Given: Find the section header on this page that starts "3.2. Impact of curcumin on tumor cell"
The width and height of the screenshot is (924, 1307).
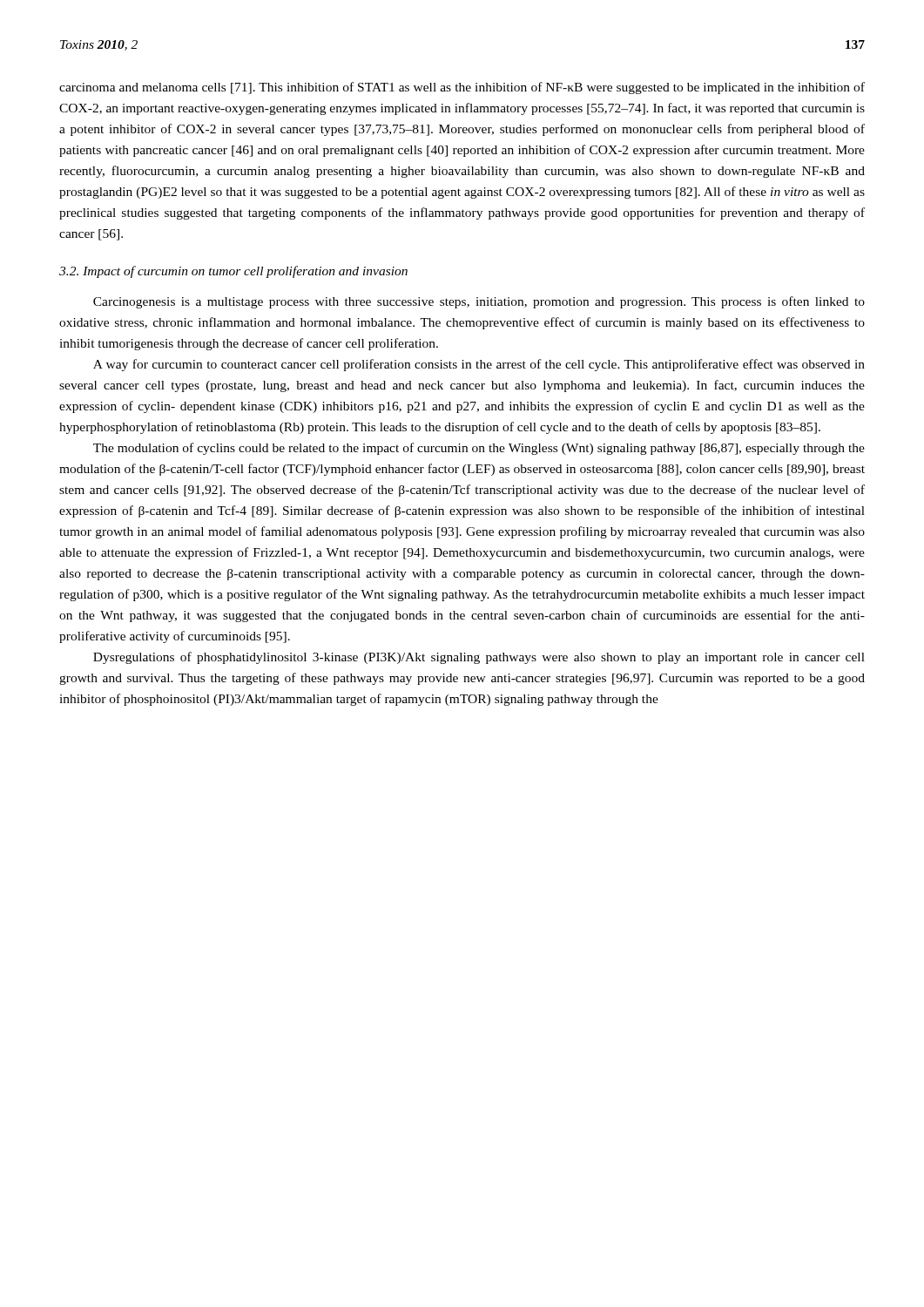Looking at the screenshot, I should click(234, 271).
